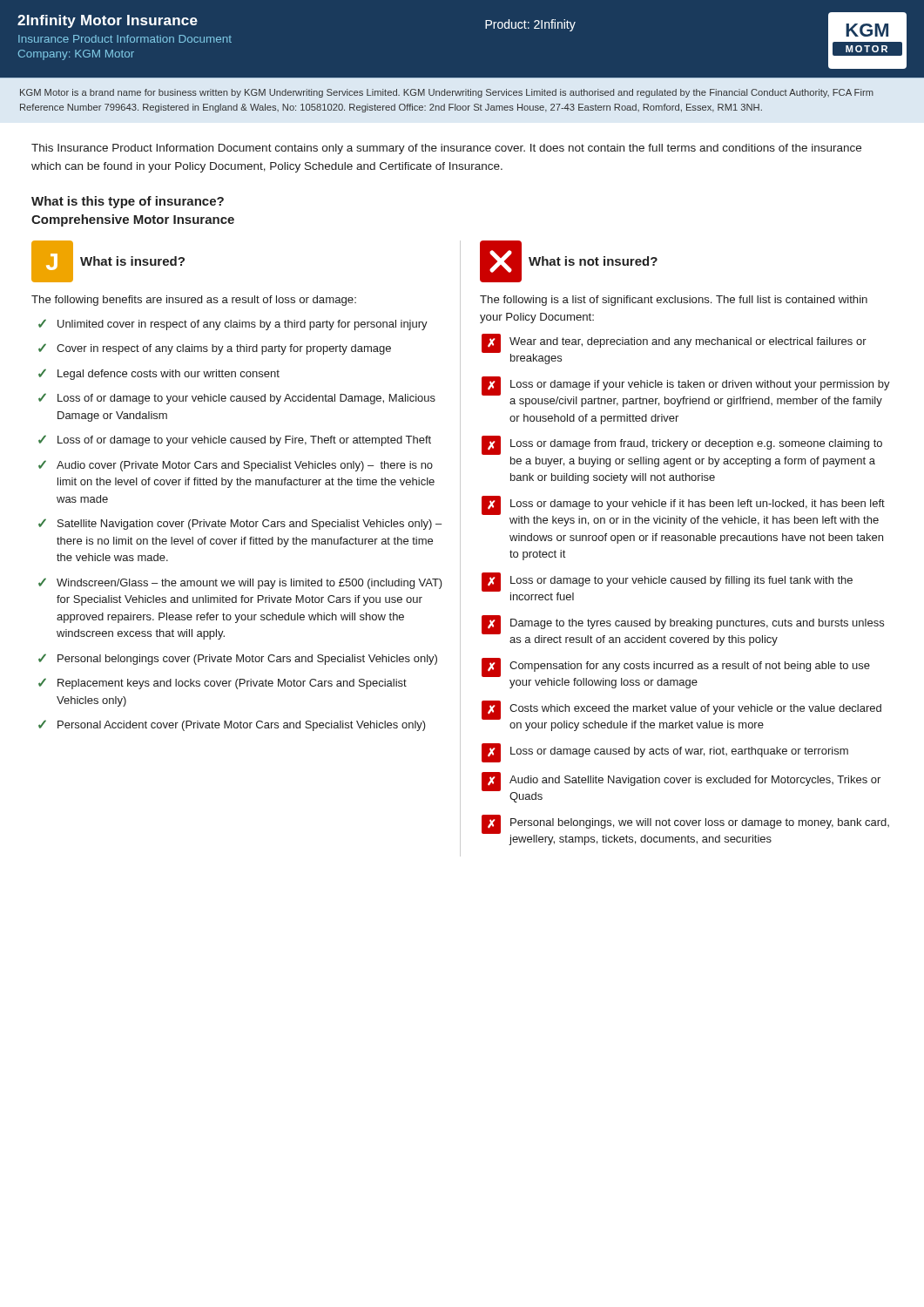Select the text block that reads "KGM Motor is"
This screenshot has width=924, height=1307.
click(446, 100)
